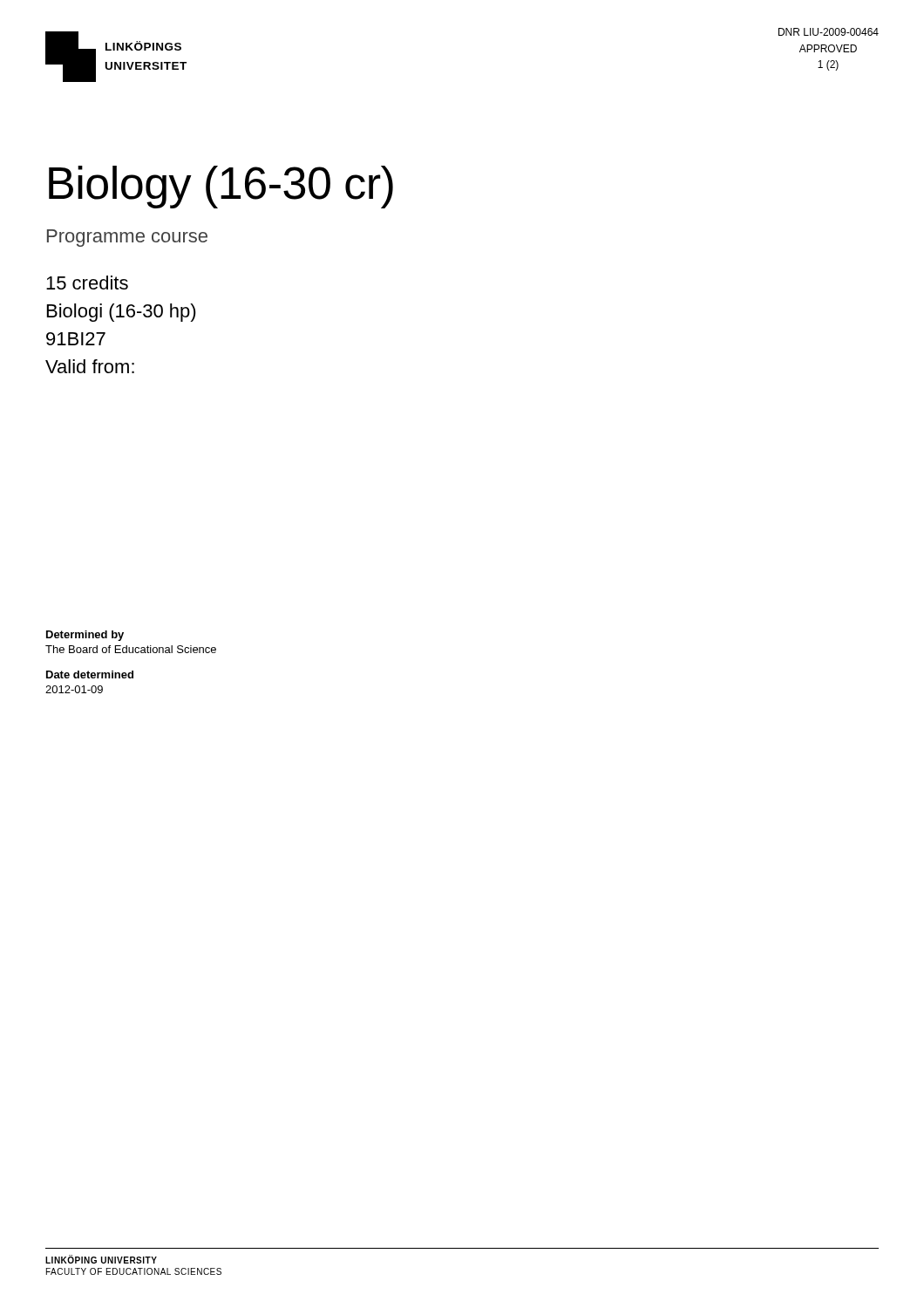This screenshot has height=1308, width=924.
Task: Select the logo
Action: click(x=119, y=58)
